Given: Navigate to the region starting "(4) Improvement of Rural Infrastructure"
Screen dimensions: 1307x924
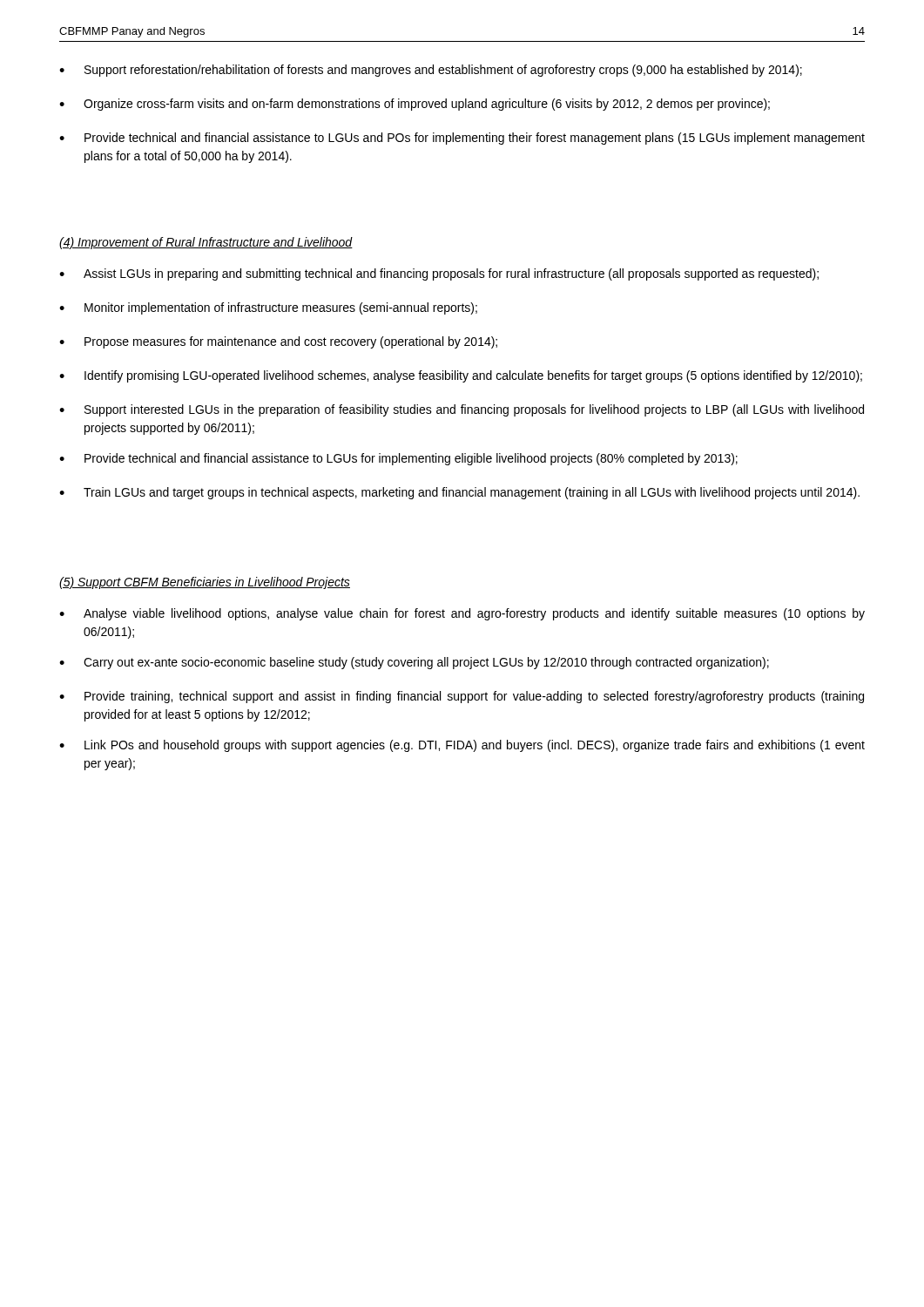Looking at the screenshot, I should coord(206,242).
